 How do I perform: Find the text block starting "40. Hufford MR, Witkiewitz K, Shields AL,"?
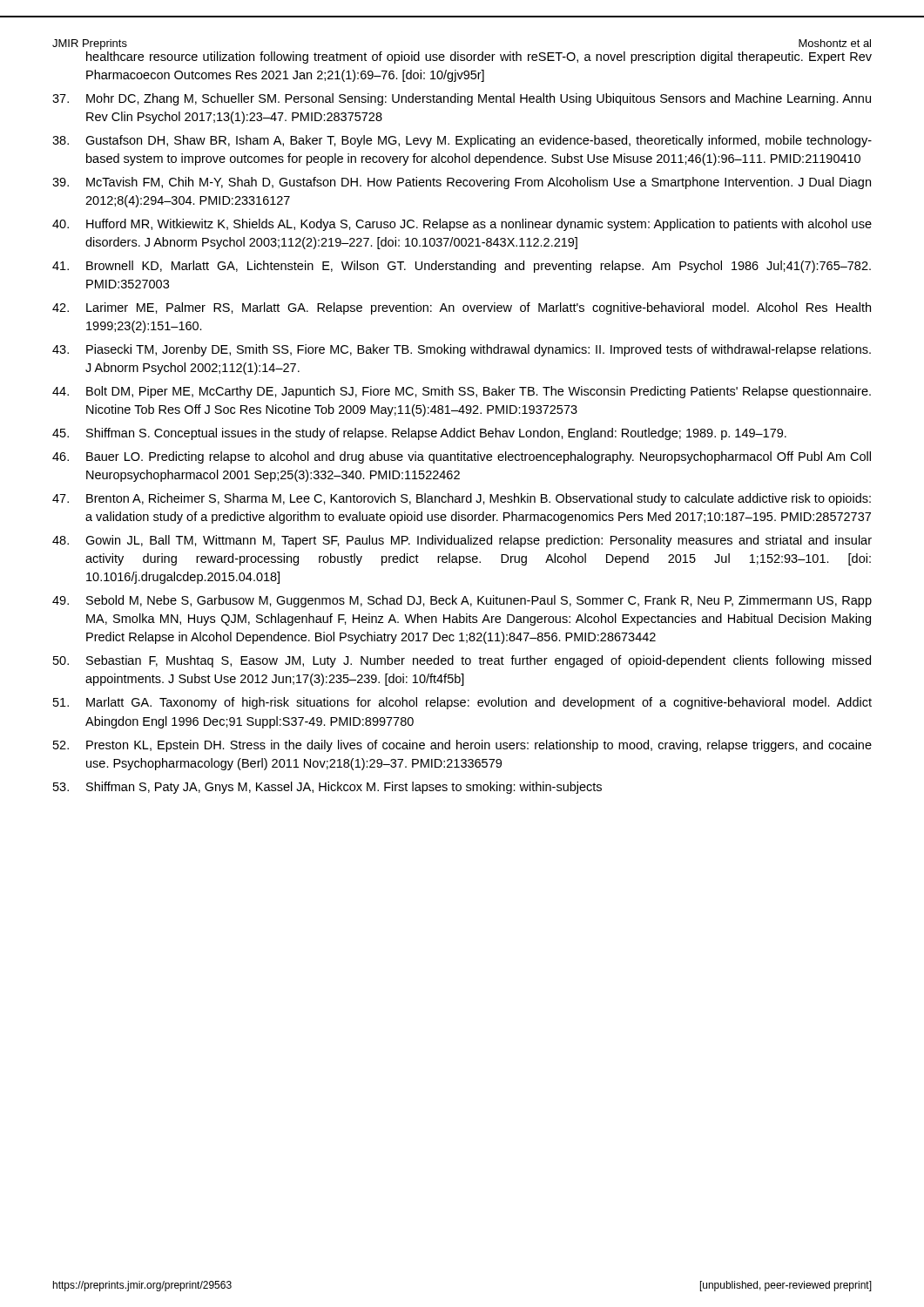[x=462, y=234]
